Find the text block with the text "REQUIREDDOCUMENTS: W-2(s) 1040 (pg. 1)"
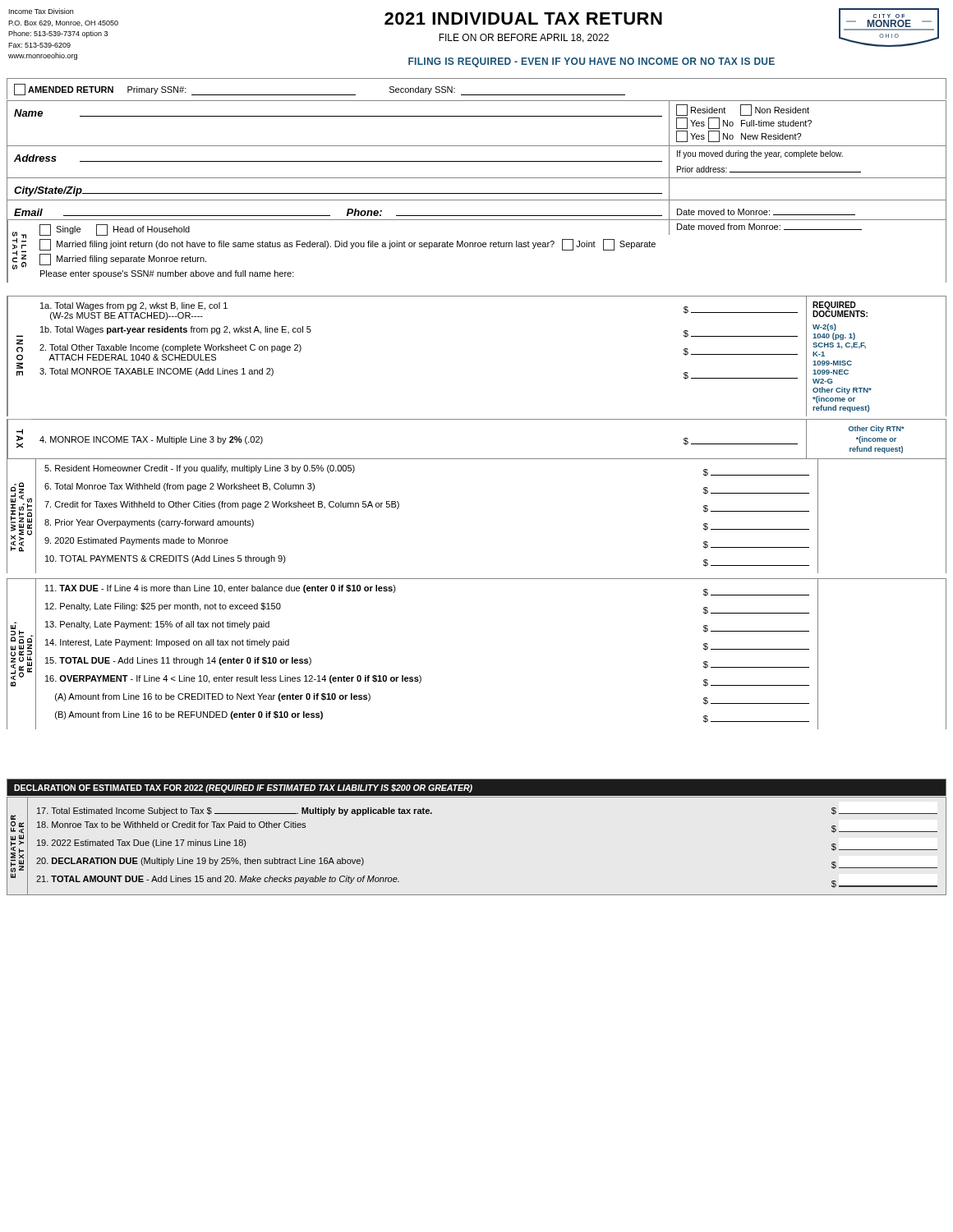Viewport: 953px width, 1232px height. 840,309
